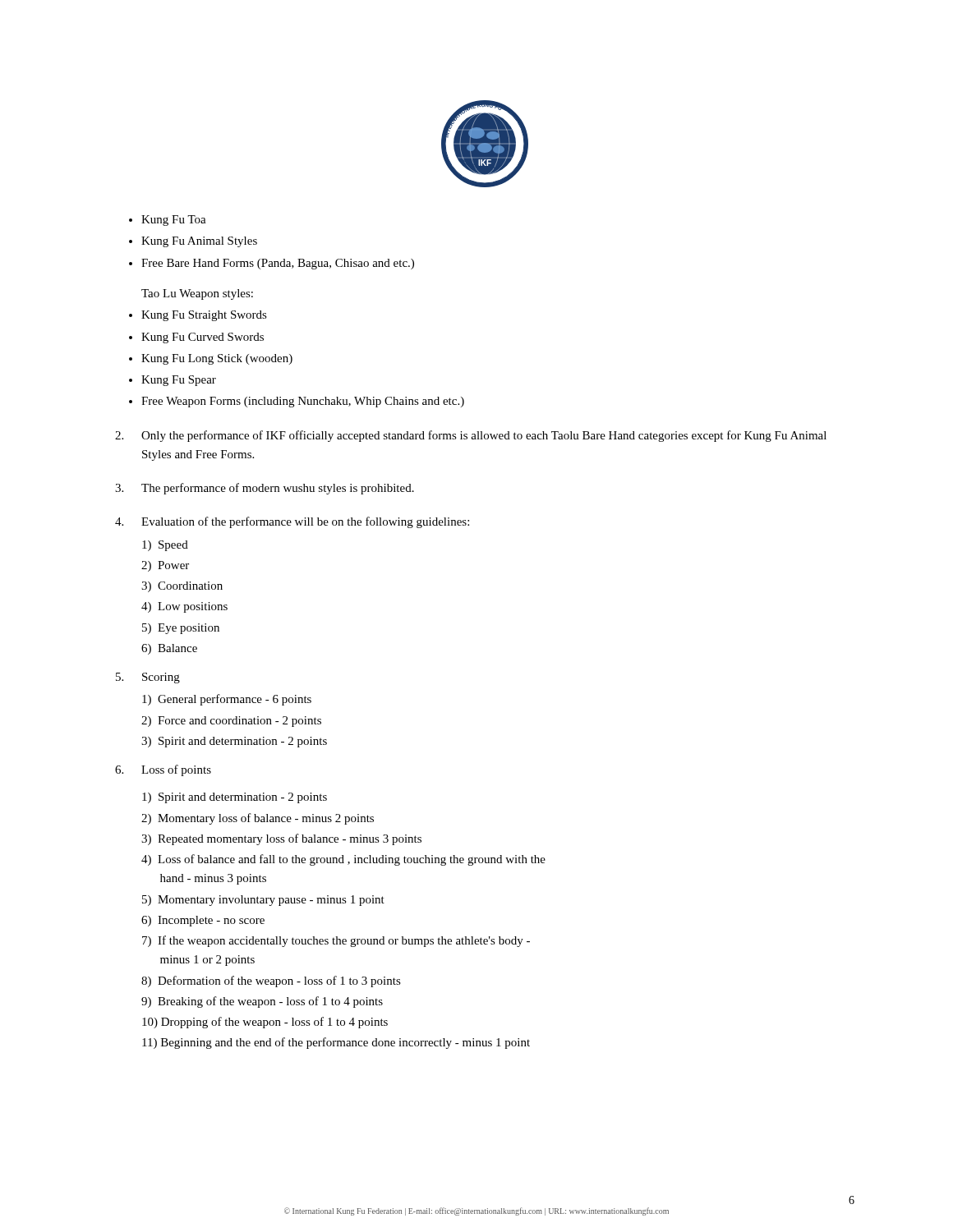Point to the block beginning "5. Scoring 1) General"
Image resolution: width=953 pixels, height=1232 pixels.
pos(148,678)
